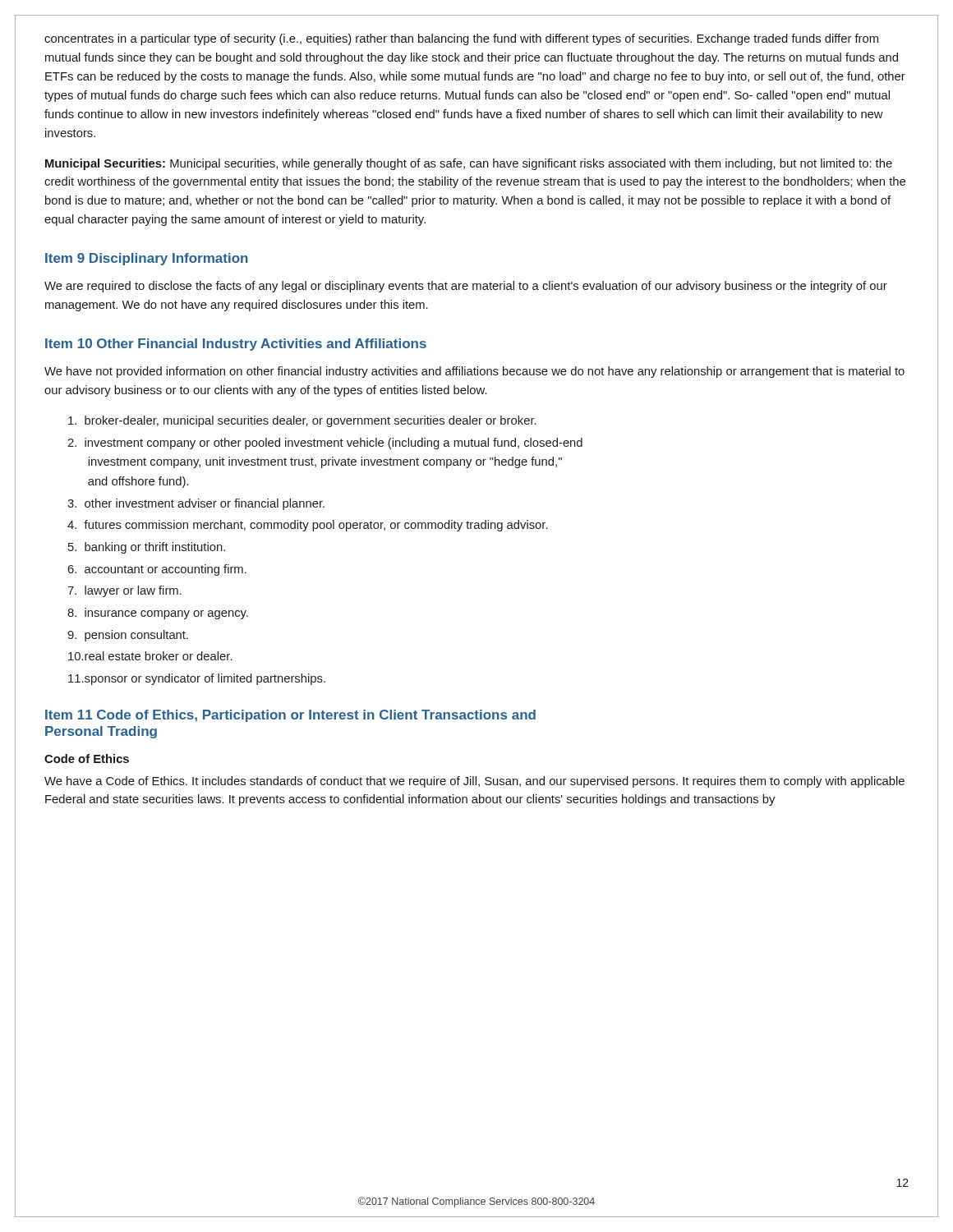Find the region starting "Code of Ethics"

(87, 759)
